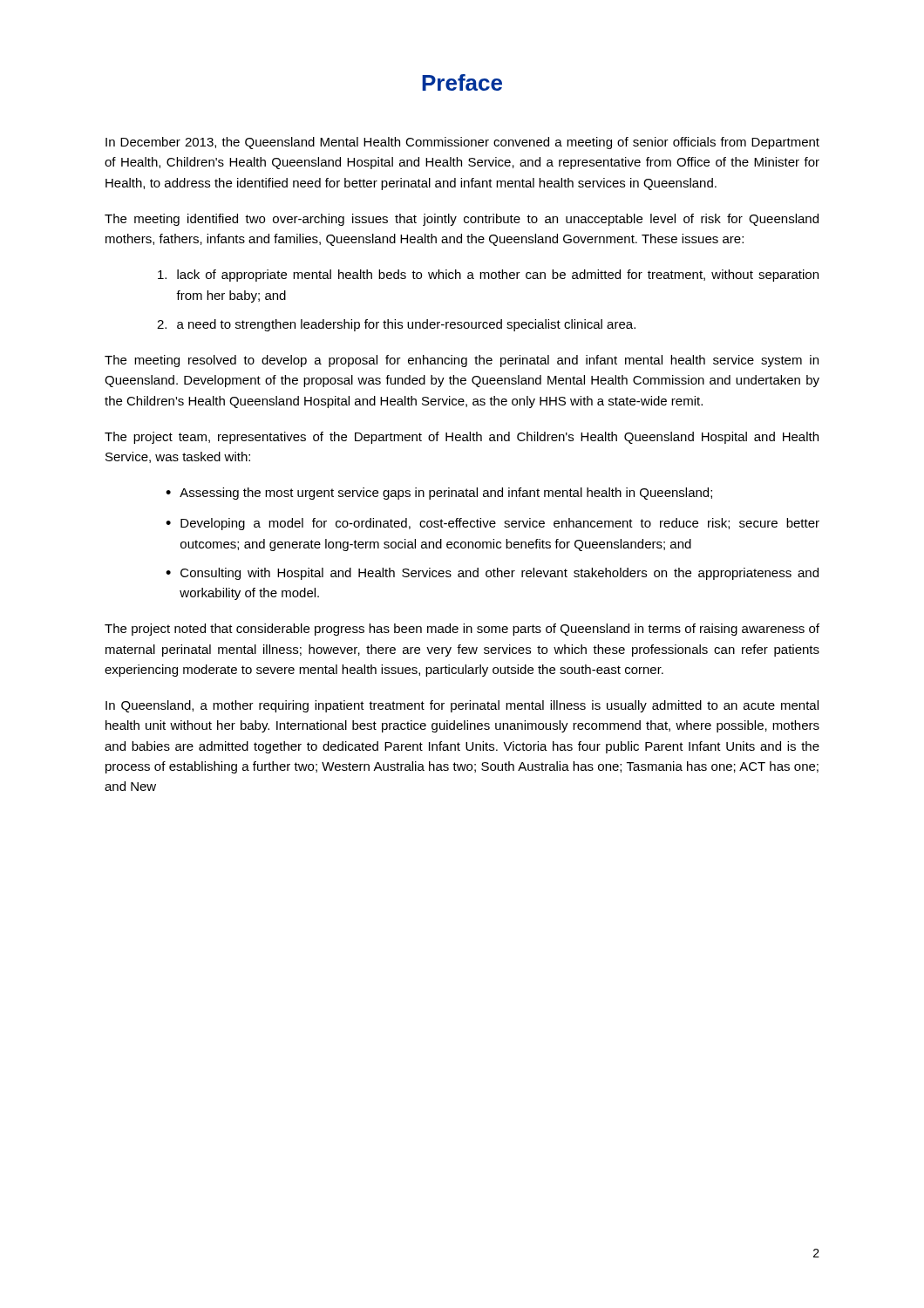
Task: Locate the list item that reads "lack of appropriate mental health"
Action: [462, 285]
